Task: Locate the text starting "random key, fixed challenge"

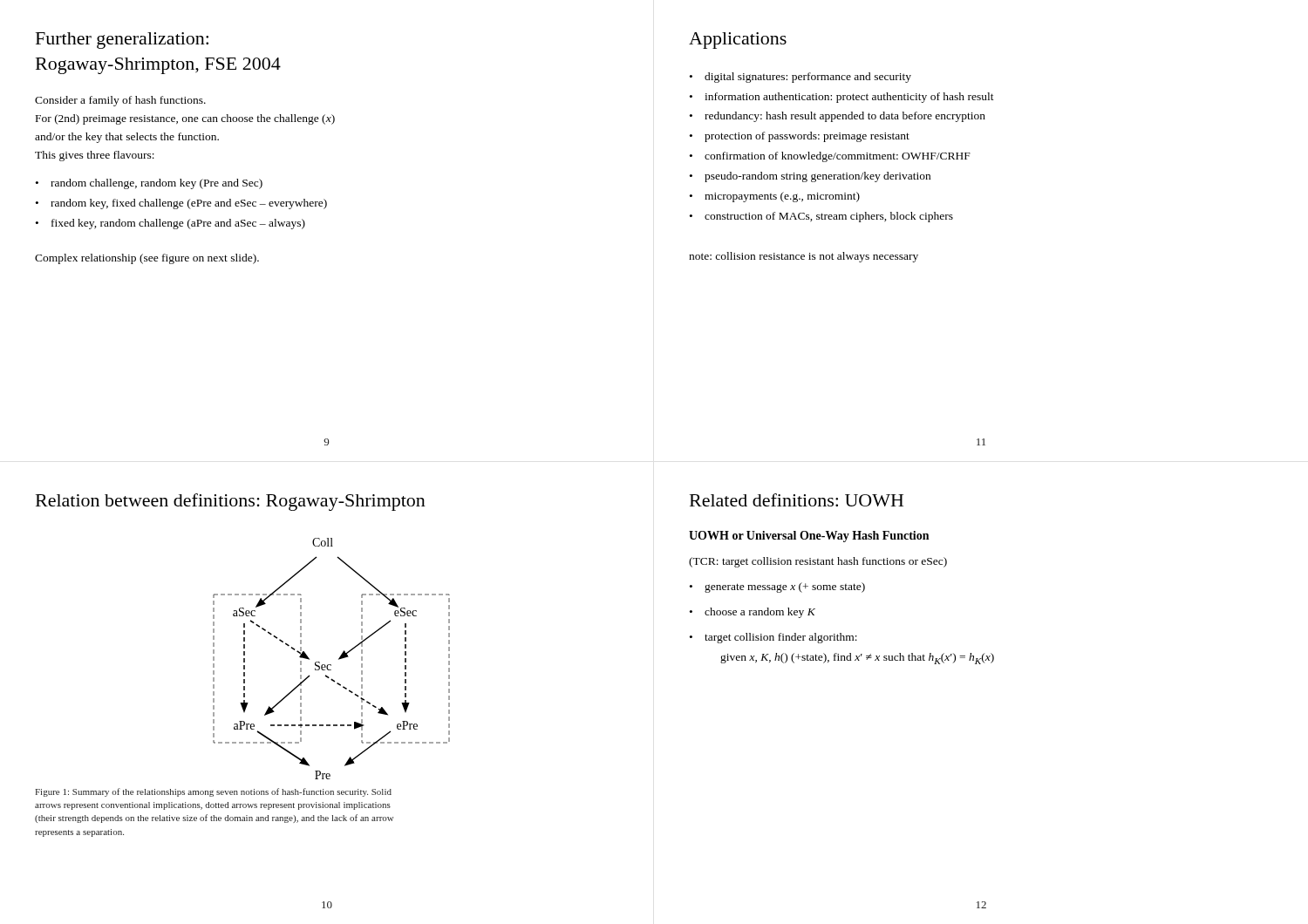Action: click(x=189, y=202)
